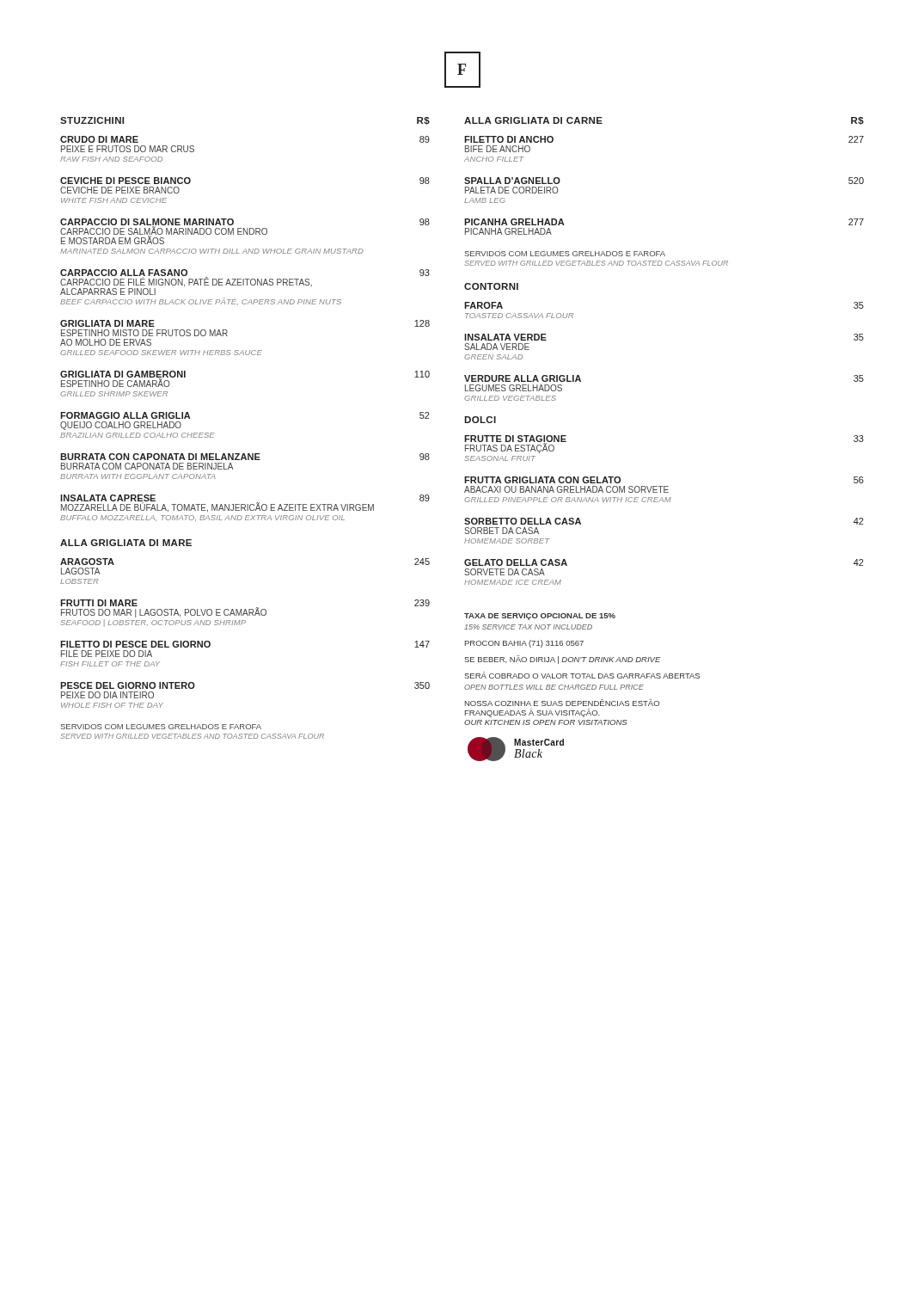
Task: Locate the list item that reads "CARPACCIO ALLA FASANO CARPACCIO DE FILÉ MIGNON, PATÊ"
Action: pos(245,287)
